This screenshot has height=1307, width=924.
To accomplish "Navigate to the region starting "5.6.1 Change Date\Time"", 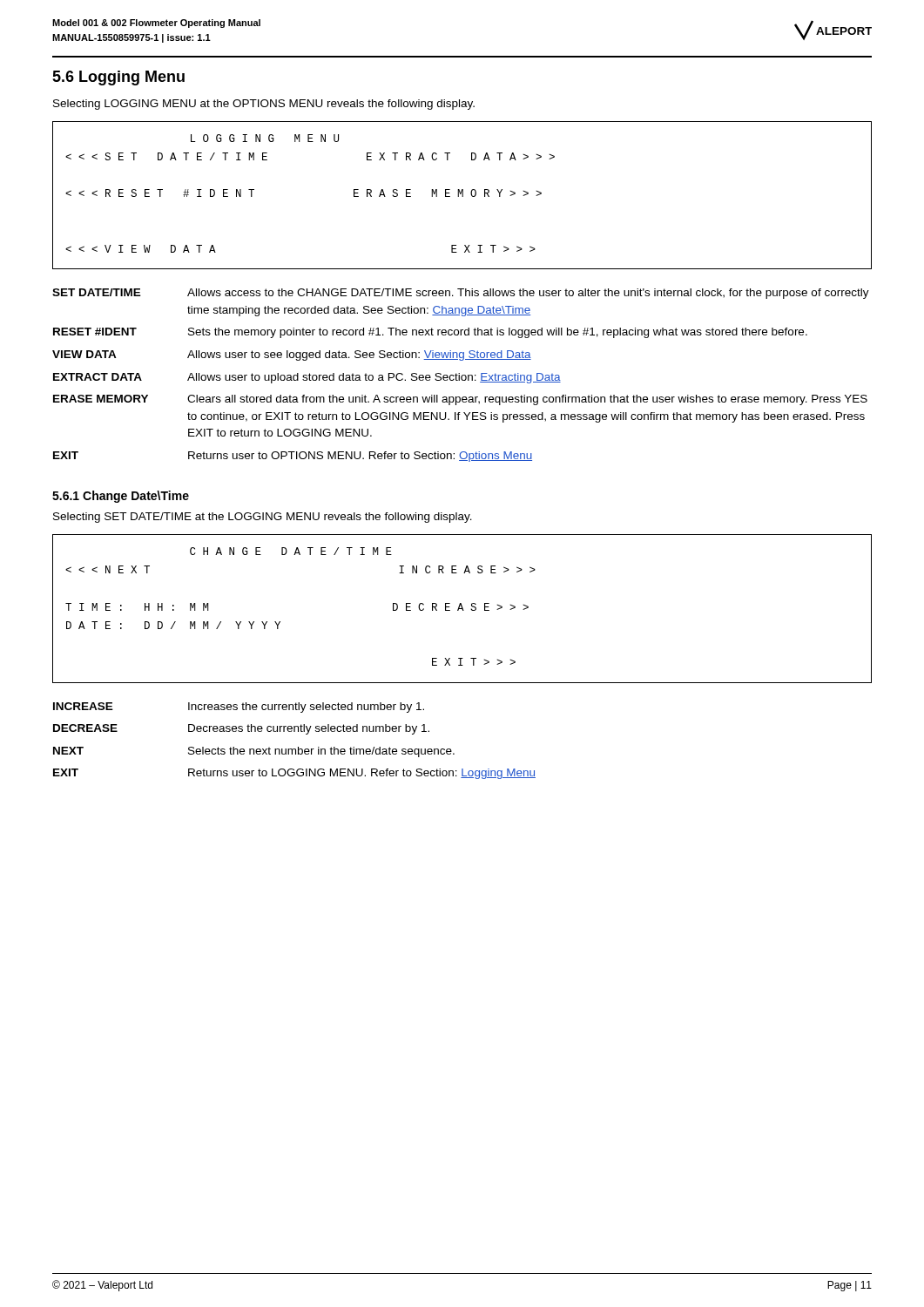I will [x=121, y=496].
